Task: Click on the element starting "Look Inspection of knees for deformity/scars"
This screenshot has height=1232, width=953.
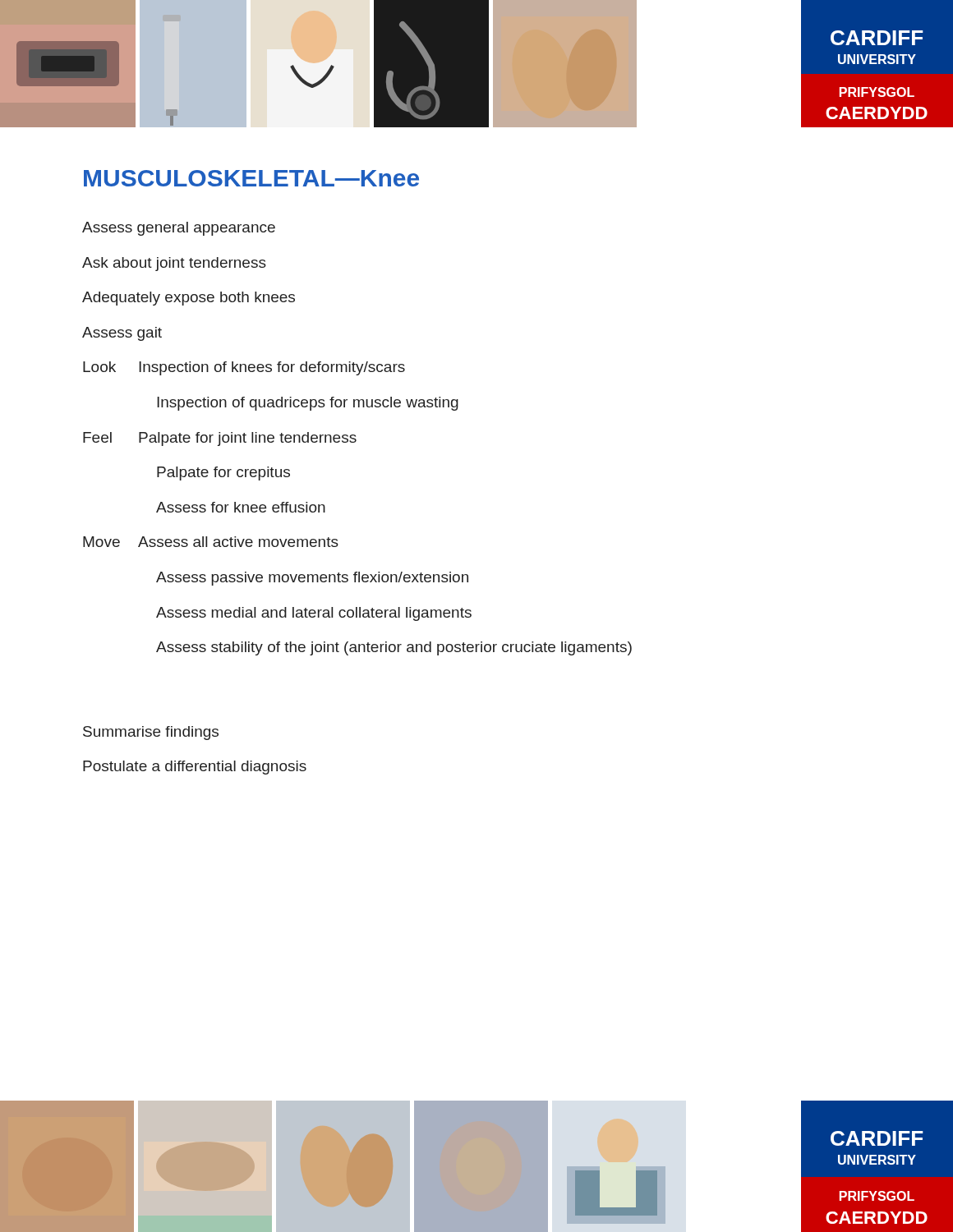Action: [244, 368]
